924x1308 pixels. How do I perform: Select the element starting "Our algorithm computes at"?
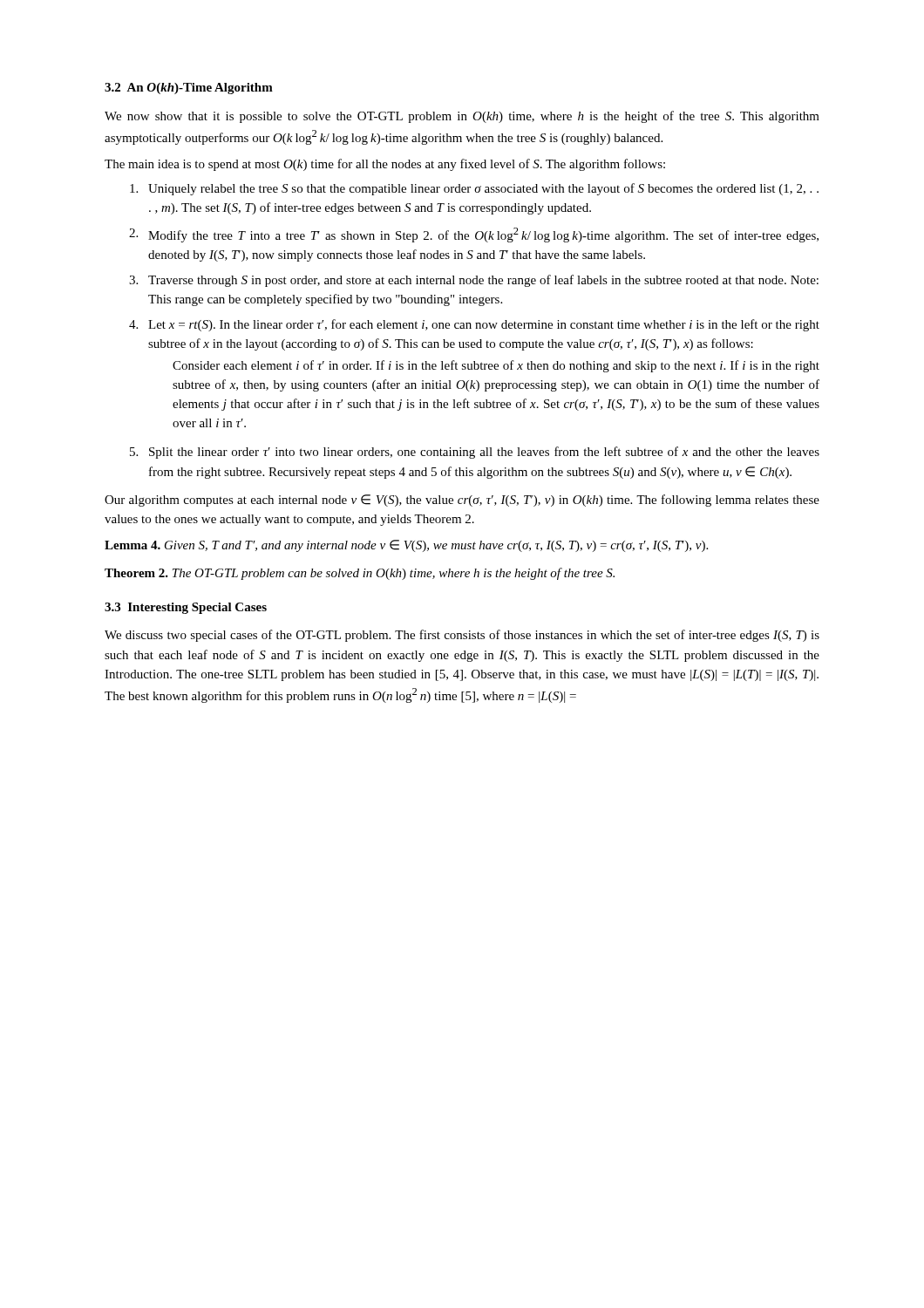(462, 509)
